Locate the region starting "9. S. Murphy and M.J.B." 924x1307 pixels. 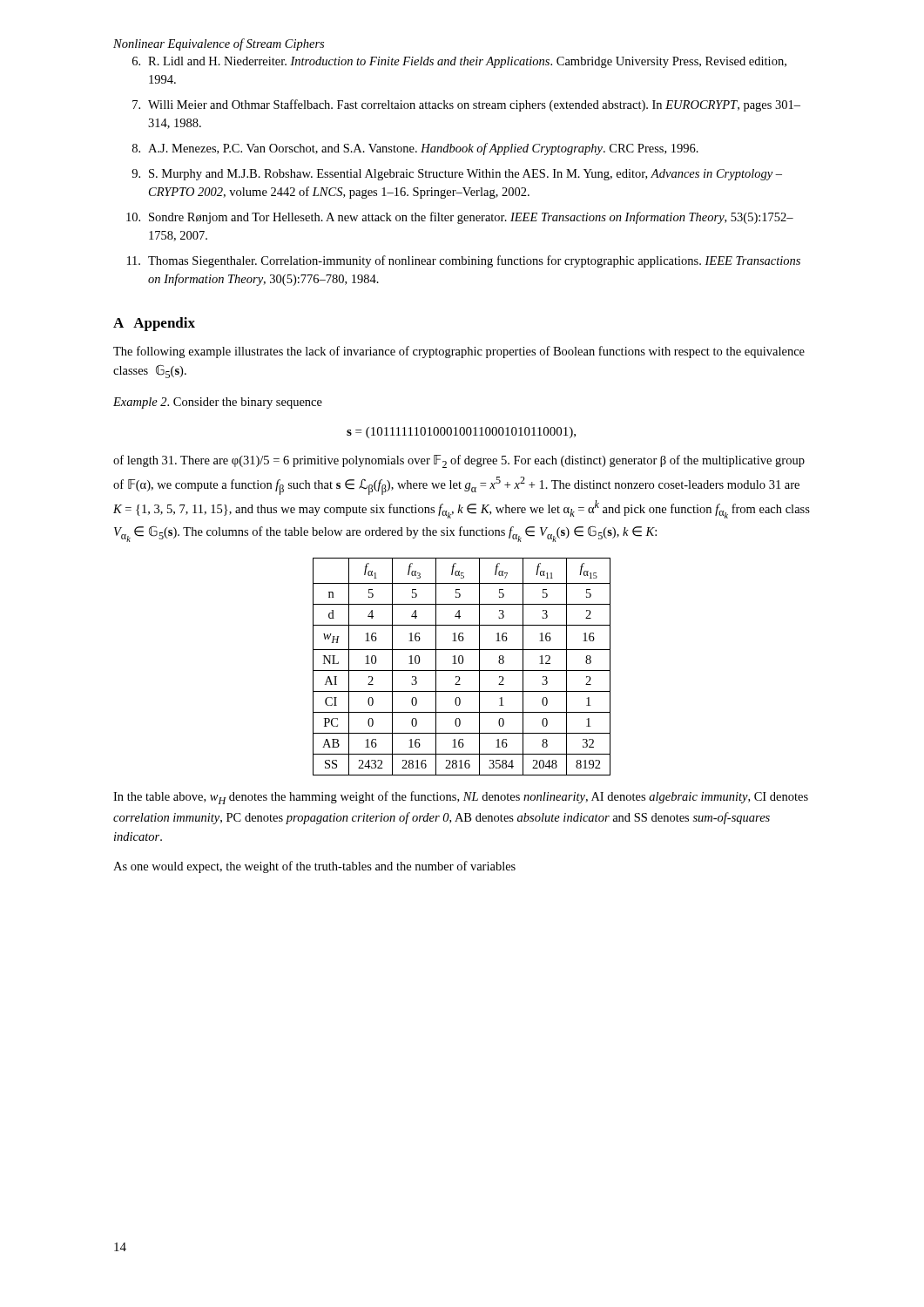coord(462,183)
